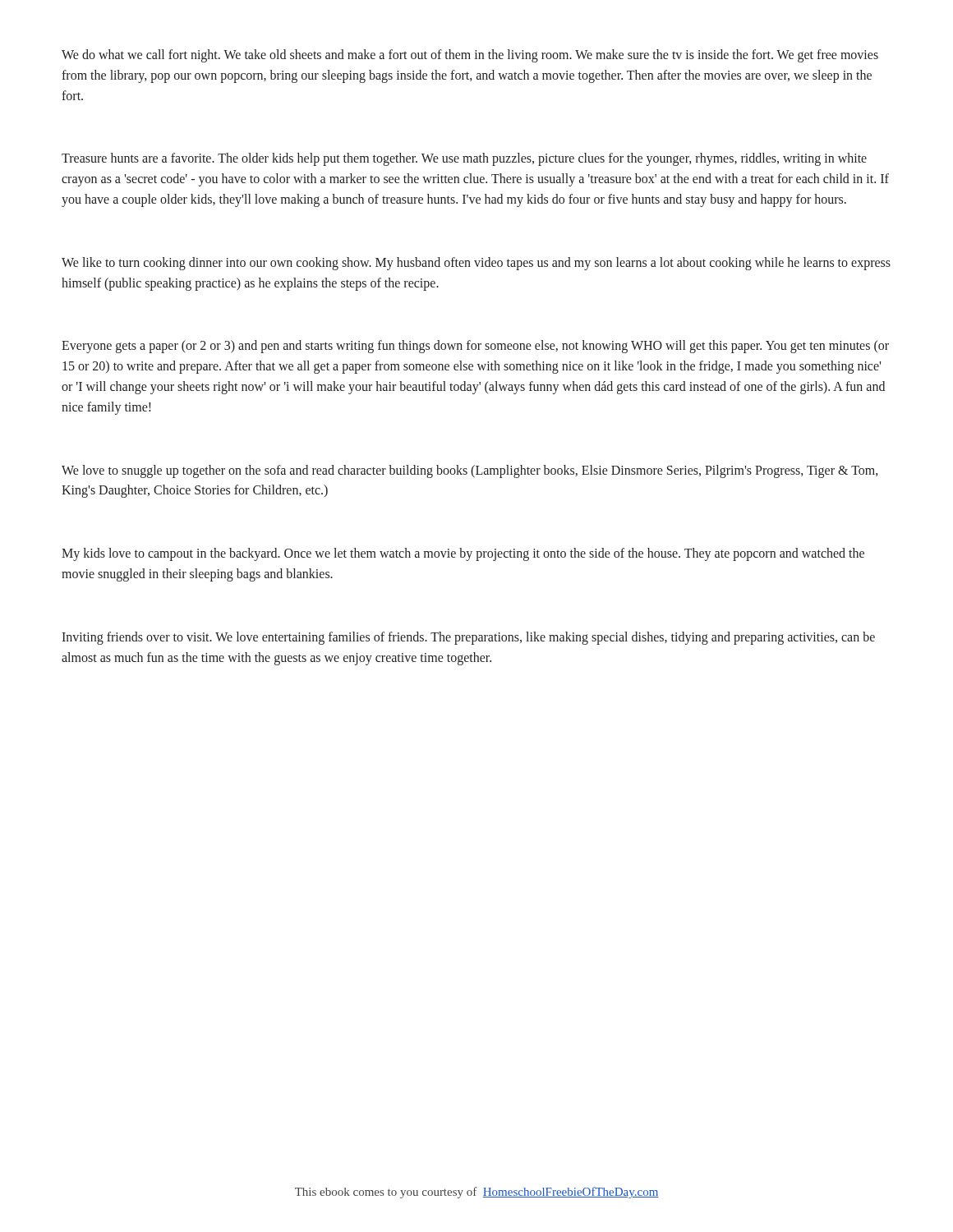Image resolution: width=953 pixels, height=1232 pixels.
Task: Where is the passage that starts "We like to turn cooking dinner"?
Action: click(476, 272)
